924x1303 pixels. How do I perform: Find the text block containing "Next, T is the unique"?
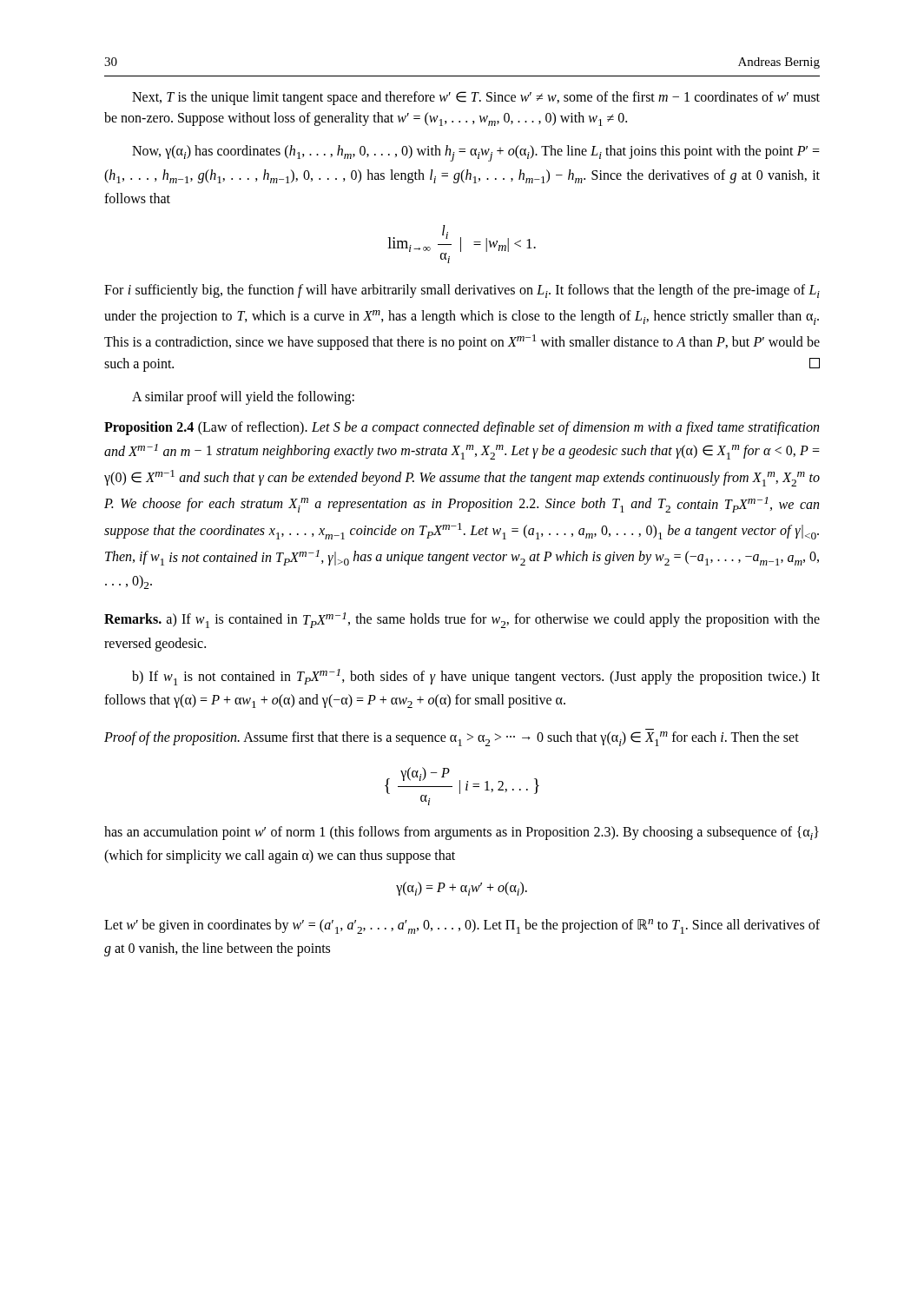pos(462,148)
